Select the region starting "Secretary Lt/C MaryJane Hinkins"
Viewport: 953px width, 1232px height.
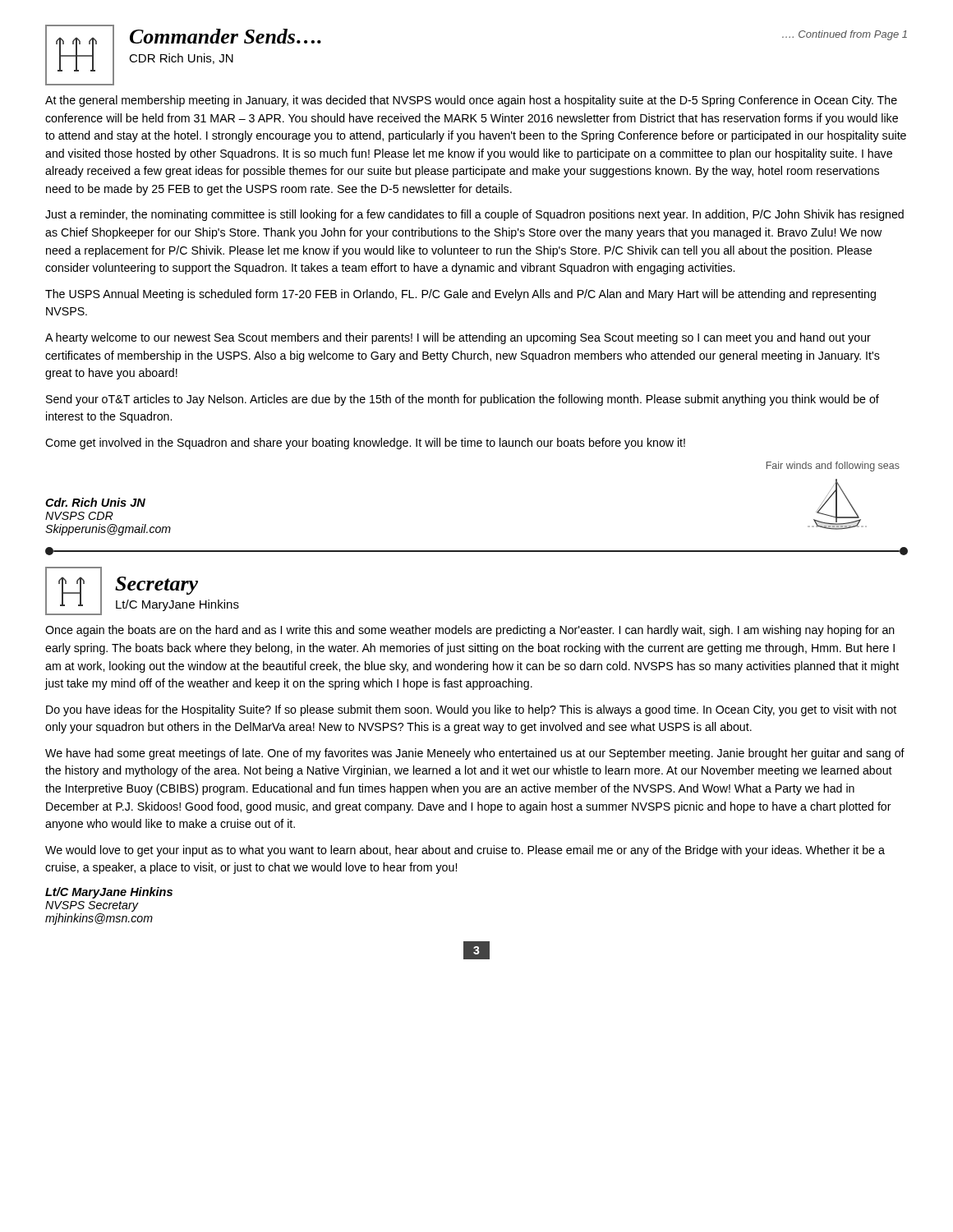coord(142,591)
